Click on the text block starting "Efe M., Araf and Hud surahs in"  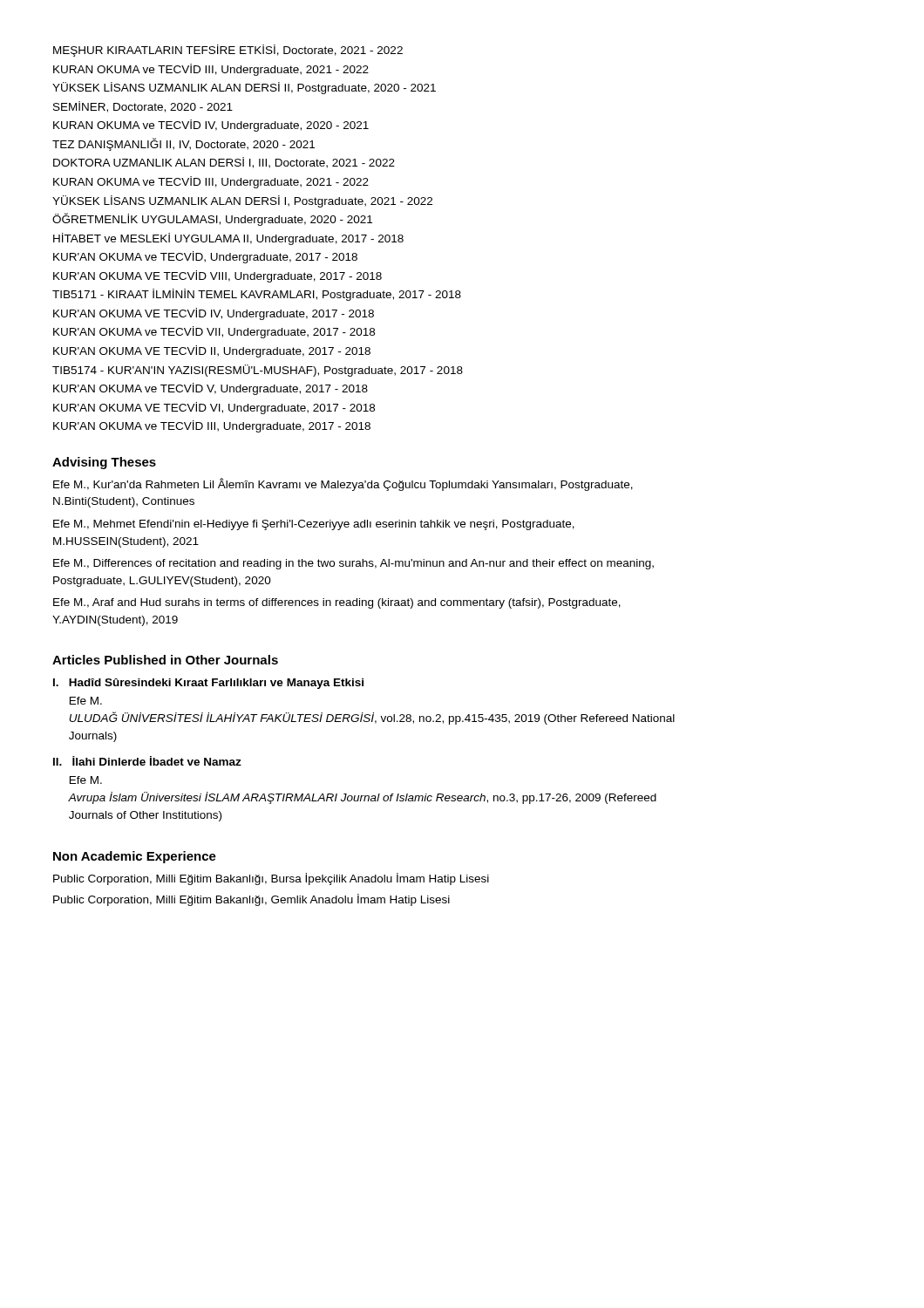click(x=337, y=611)
